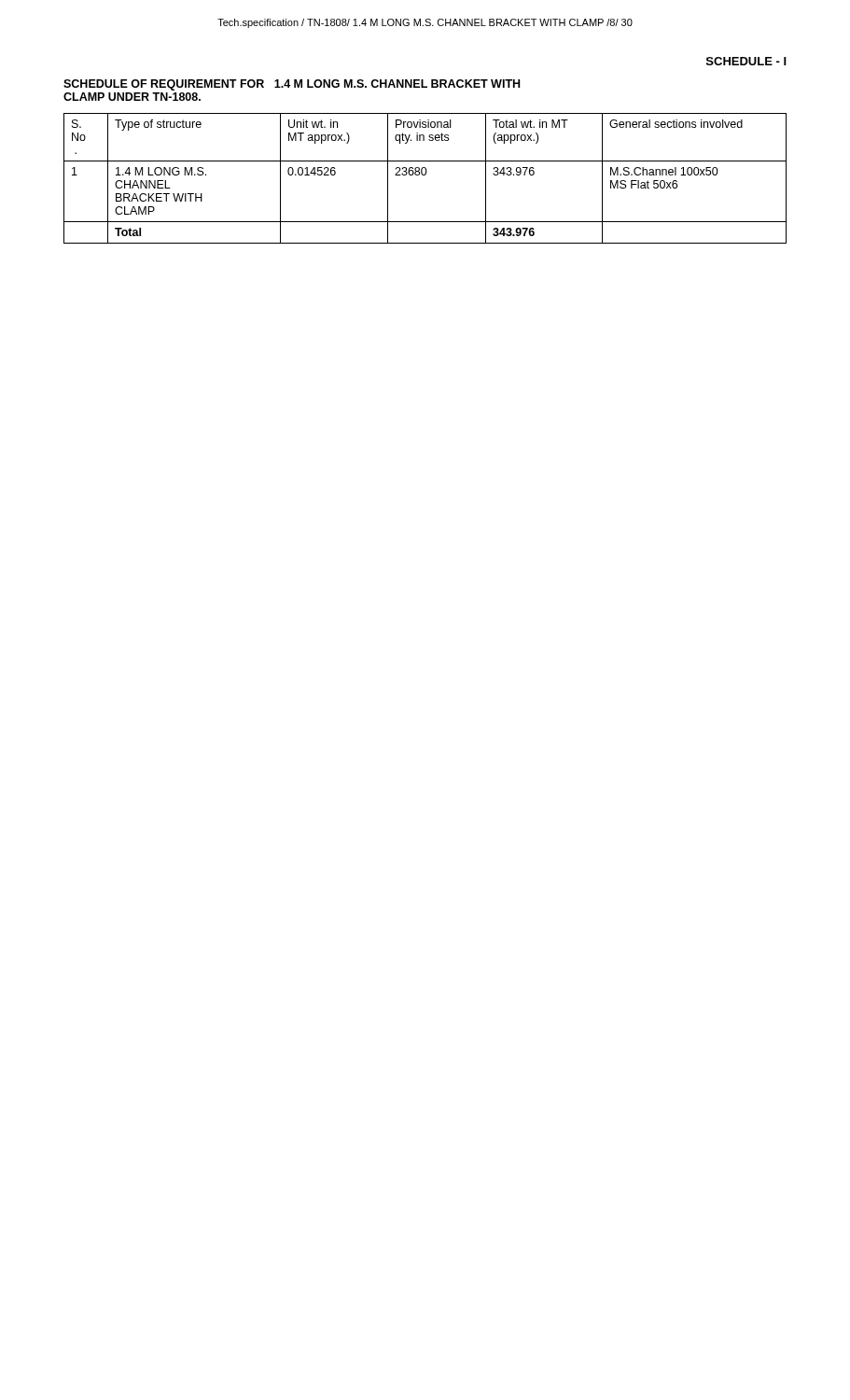Image resolution: width=850 pixels, height=1400 pixels.
Task: Locate the table with the text "M.S.Channel 100x50 MS Flat"
Action: point(425,178)
